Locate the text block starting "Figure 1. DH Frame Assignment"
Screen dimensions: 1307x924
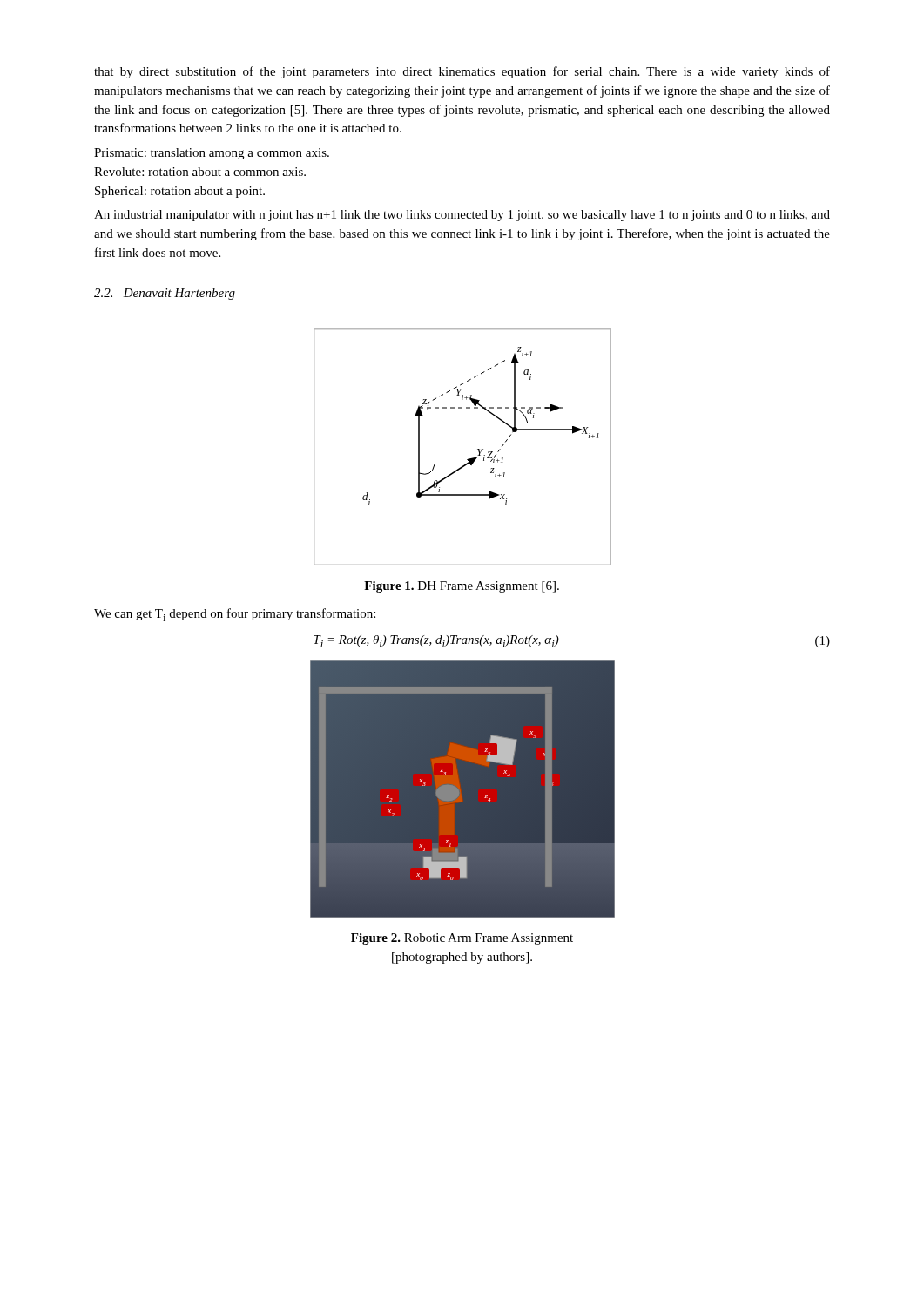point(462,586)
